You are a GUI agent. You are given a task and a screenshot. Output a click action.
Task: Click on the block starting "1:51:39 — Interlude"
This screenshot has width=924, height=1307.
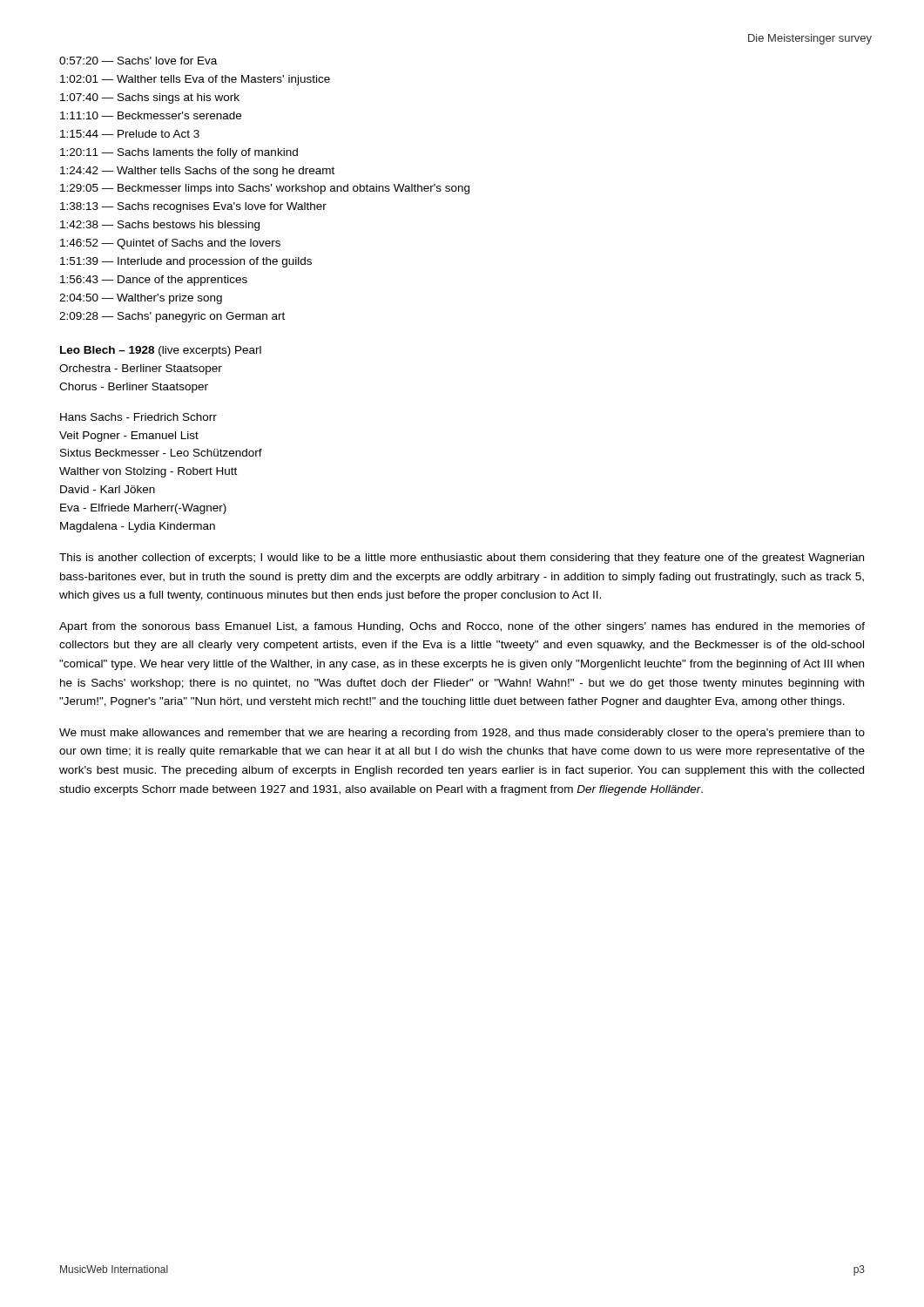186,261
